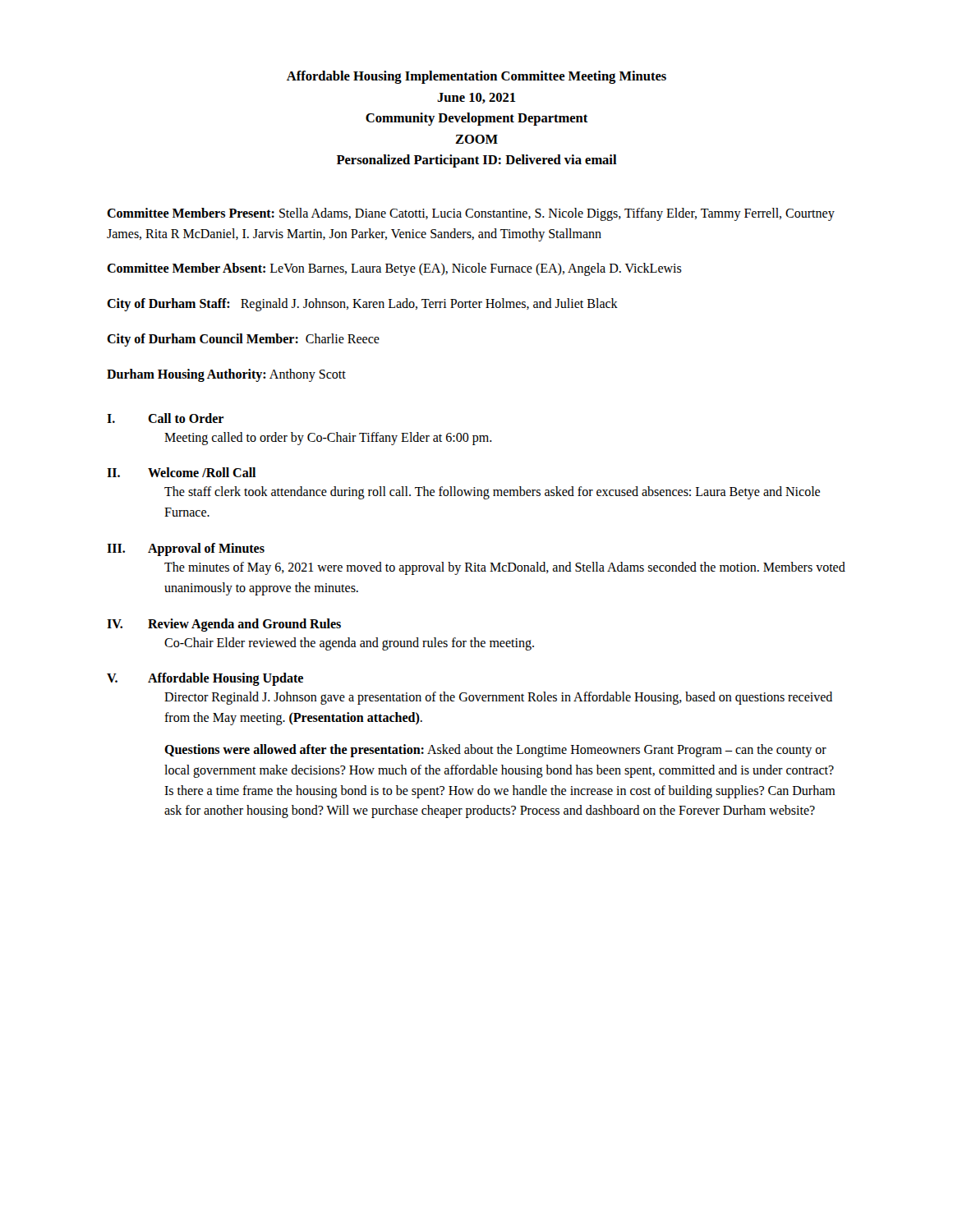This screenshot has height=1232, width=953.
Task: Find the section header on this page that starts "II. Welcome /Roll Call The"
Action: pyautogui.click(x=476, y=495)
